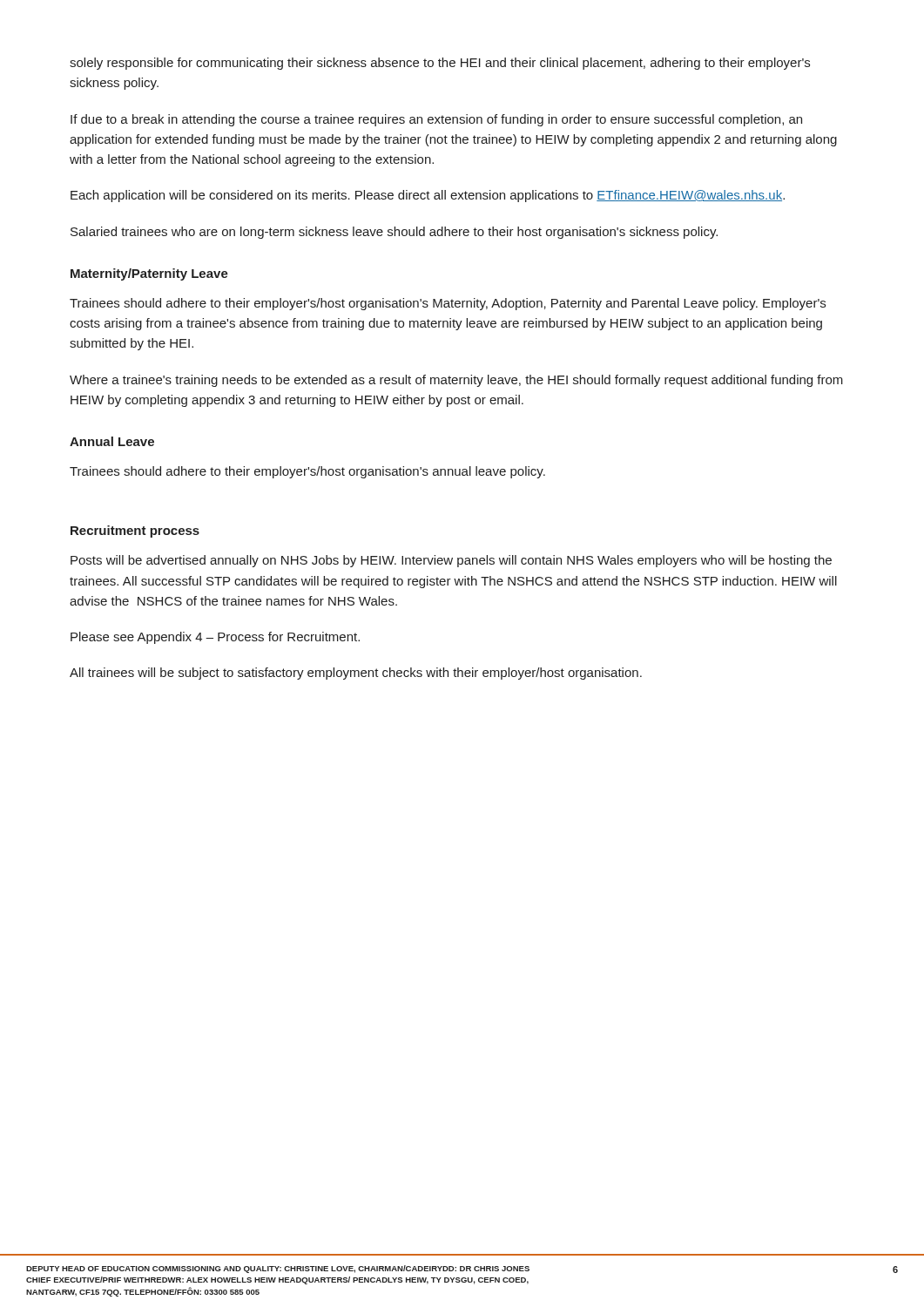Select the text block that says "If due to a break"
This screenshot has height=1307, width=924.
(453, 139)
